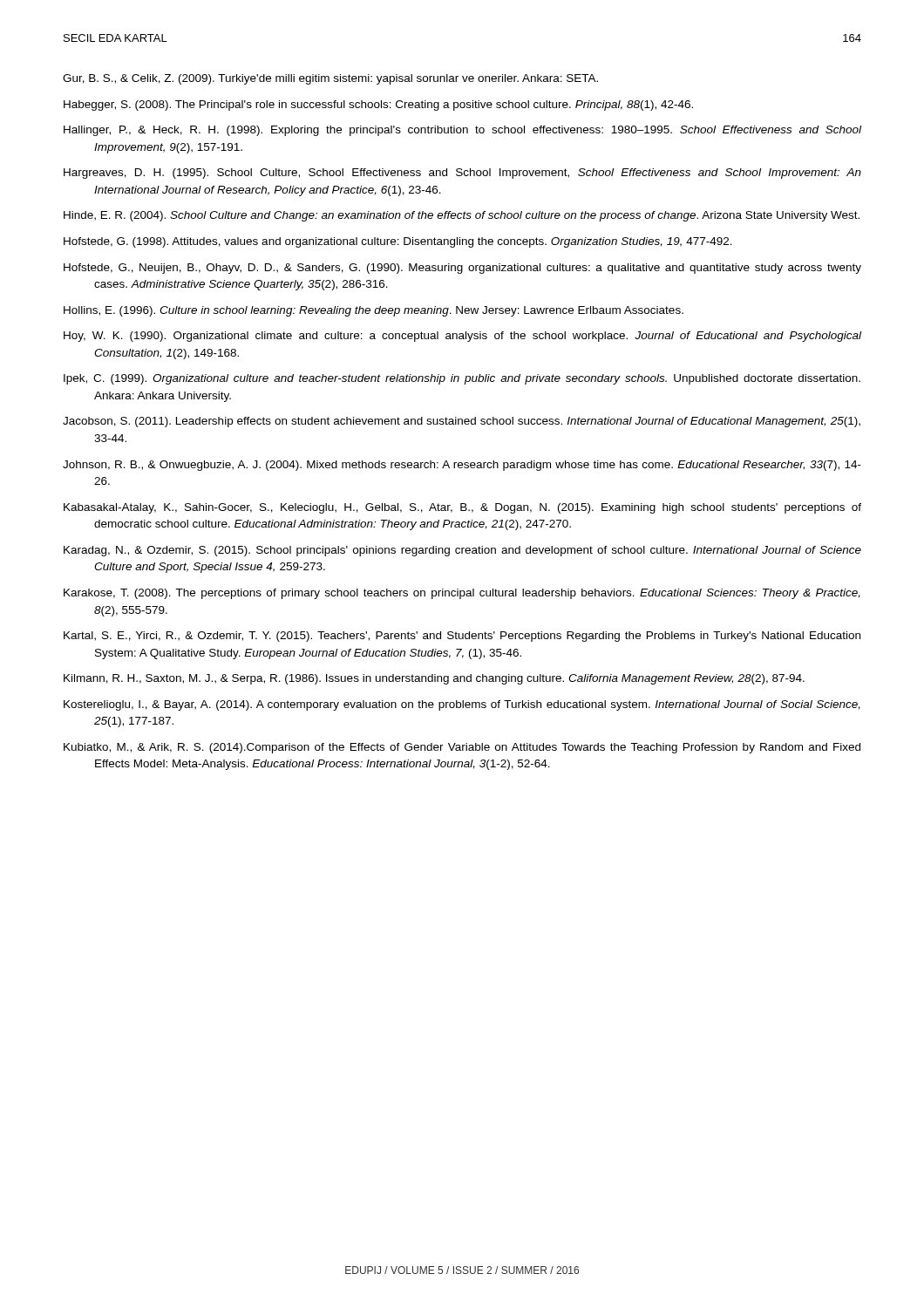Point to the block beginning "Hollins, E. (1996)."

click(373, 310)
